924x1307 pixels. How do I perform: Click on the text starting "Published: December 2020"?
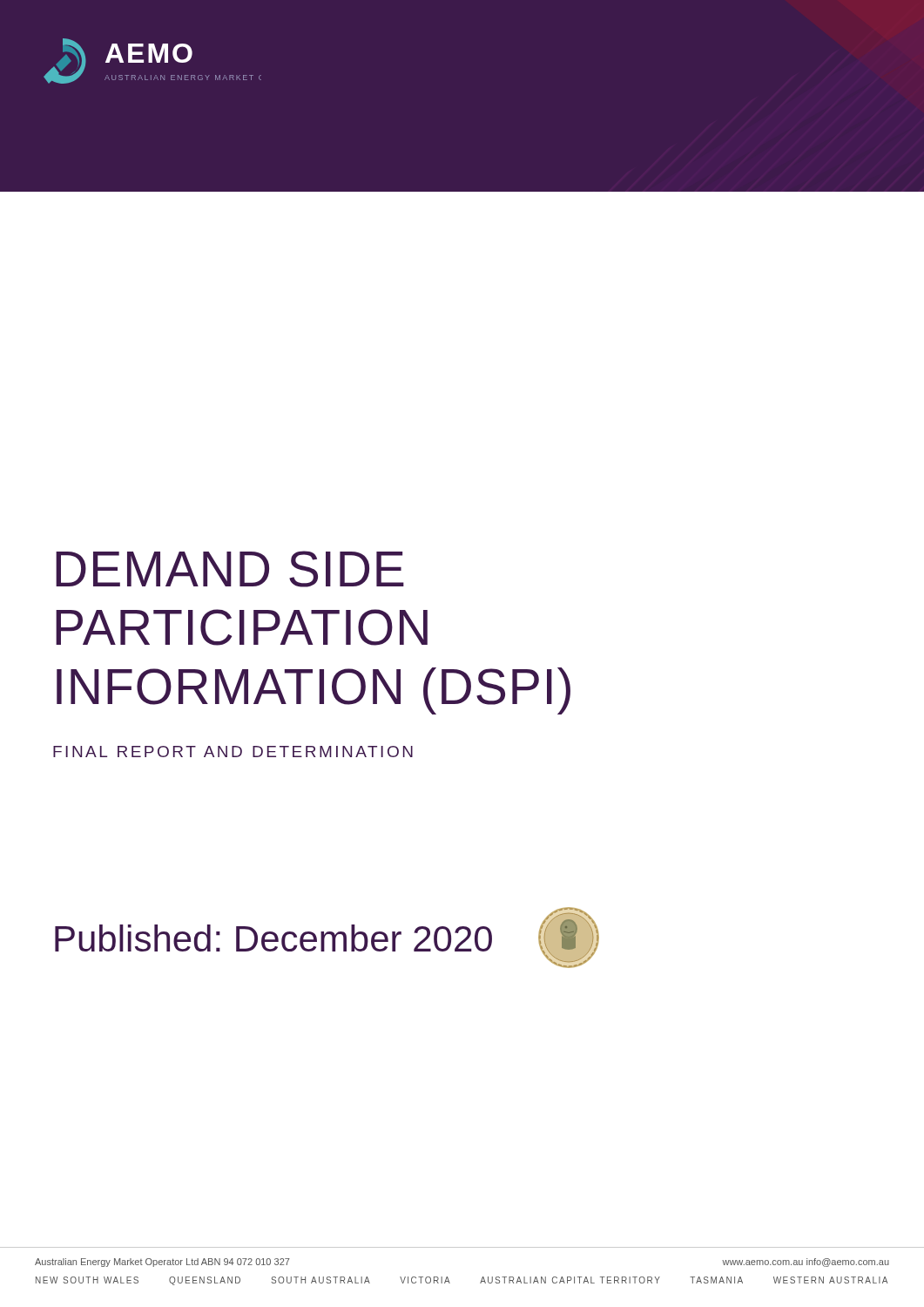click(326, 939)
